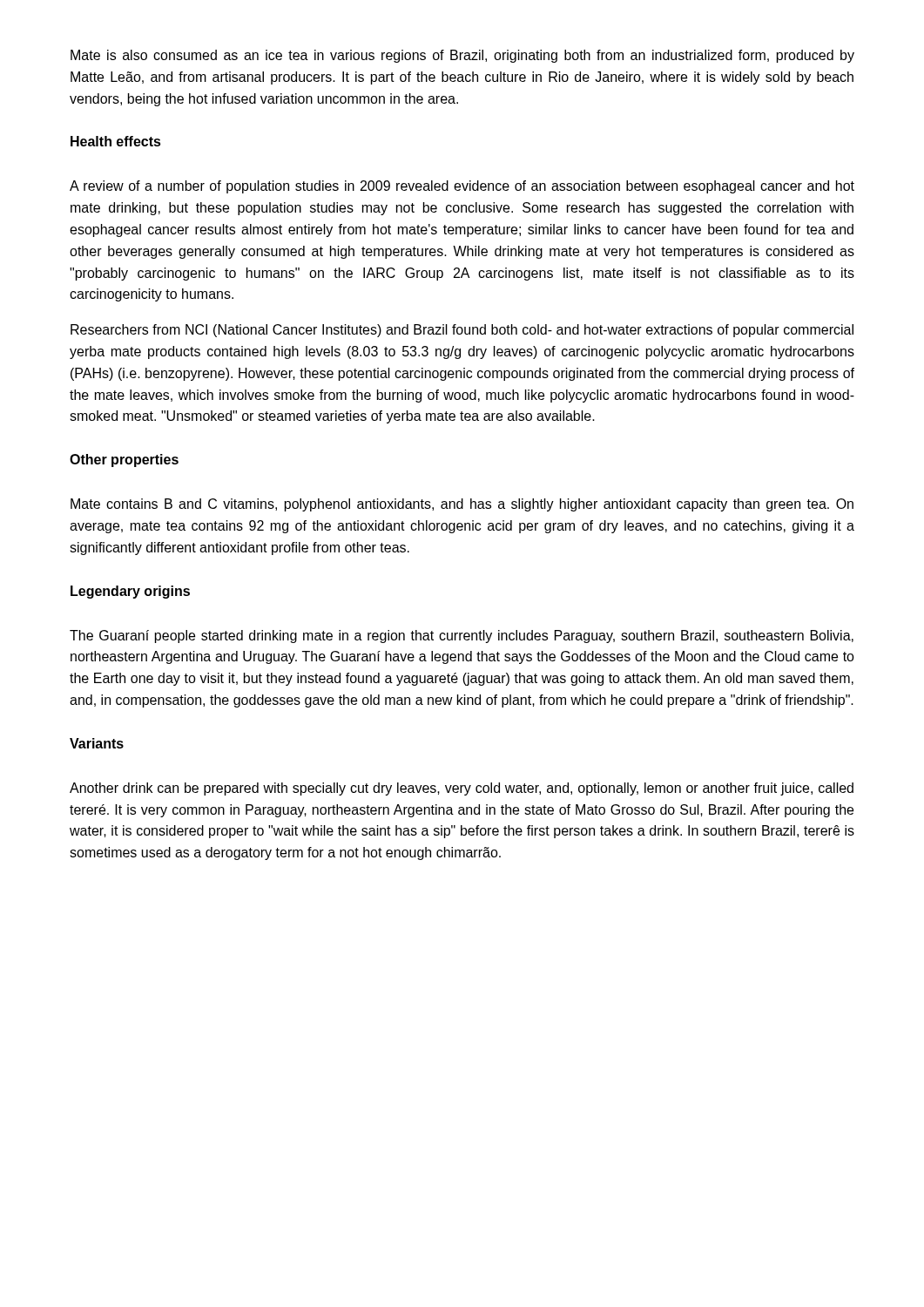The height and width of the screenshot is (1307, 924).
Task: Find the block on this page that starts "A review of"
Action: (462, 240)
